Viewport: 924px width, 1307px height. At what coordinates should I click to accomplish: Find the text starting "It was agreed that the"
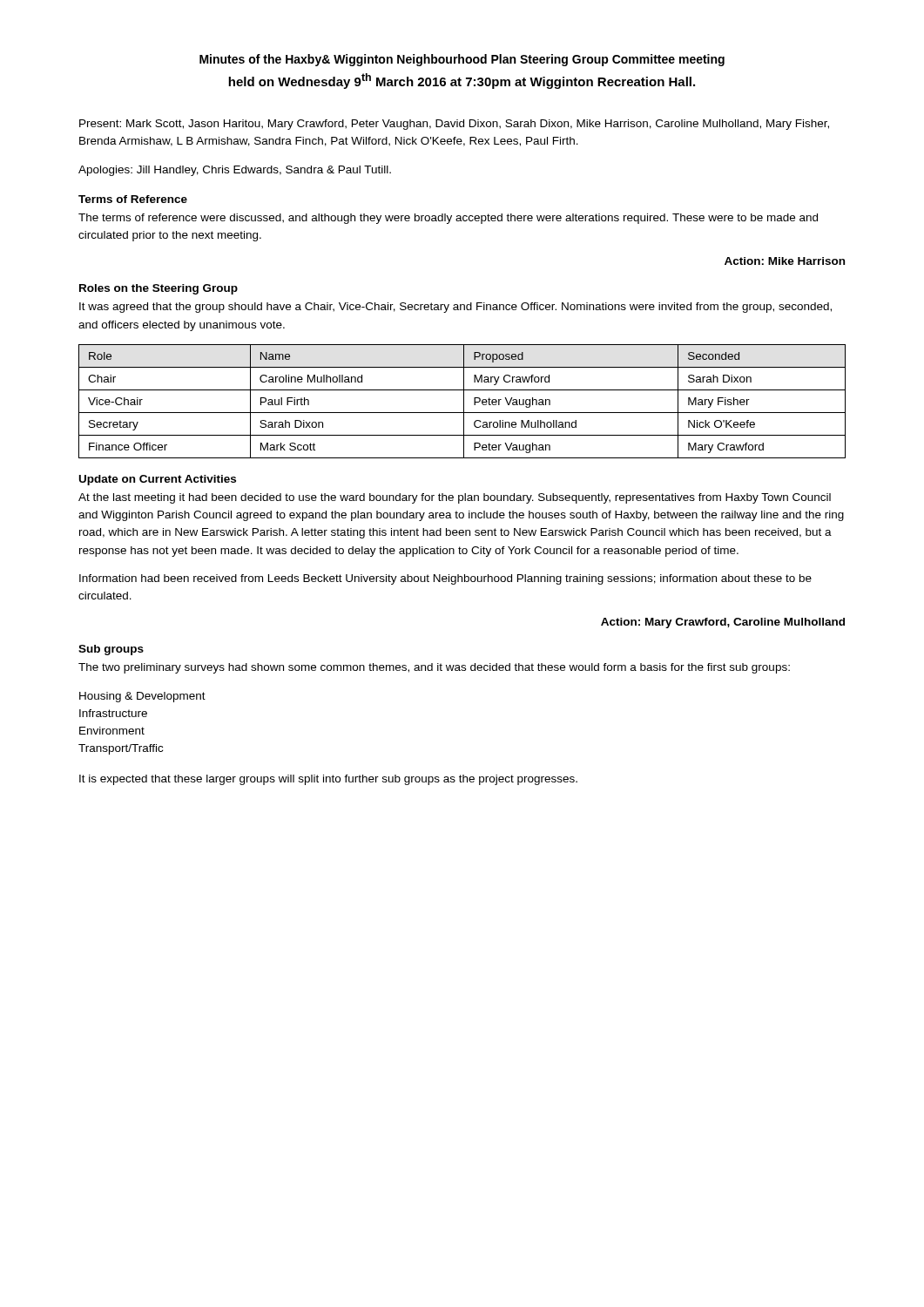click(x=456, y=315)
